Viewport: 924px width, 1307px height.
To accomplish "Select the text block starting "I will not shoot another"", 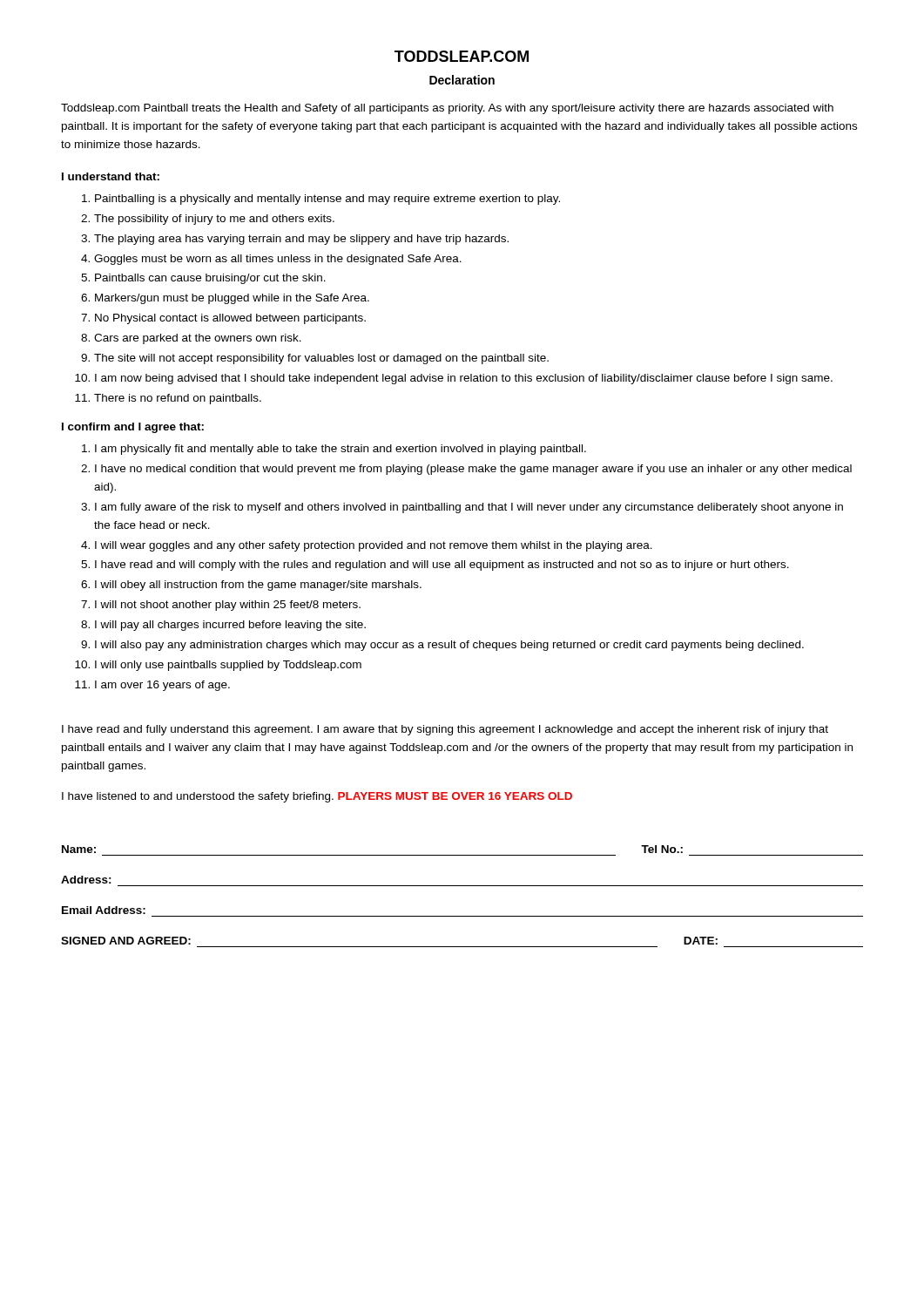I will tap(228, 604).
